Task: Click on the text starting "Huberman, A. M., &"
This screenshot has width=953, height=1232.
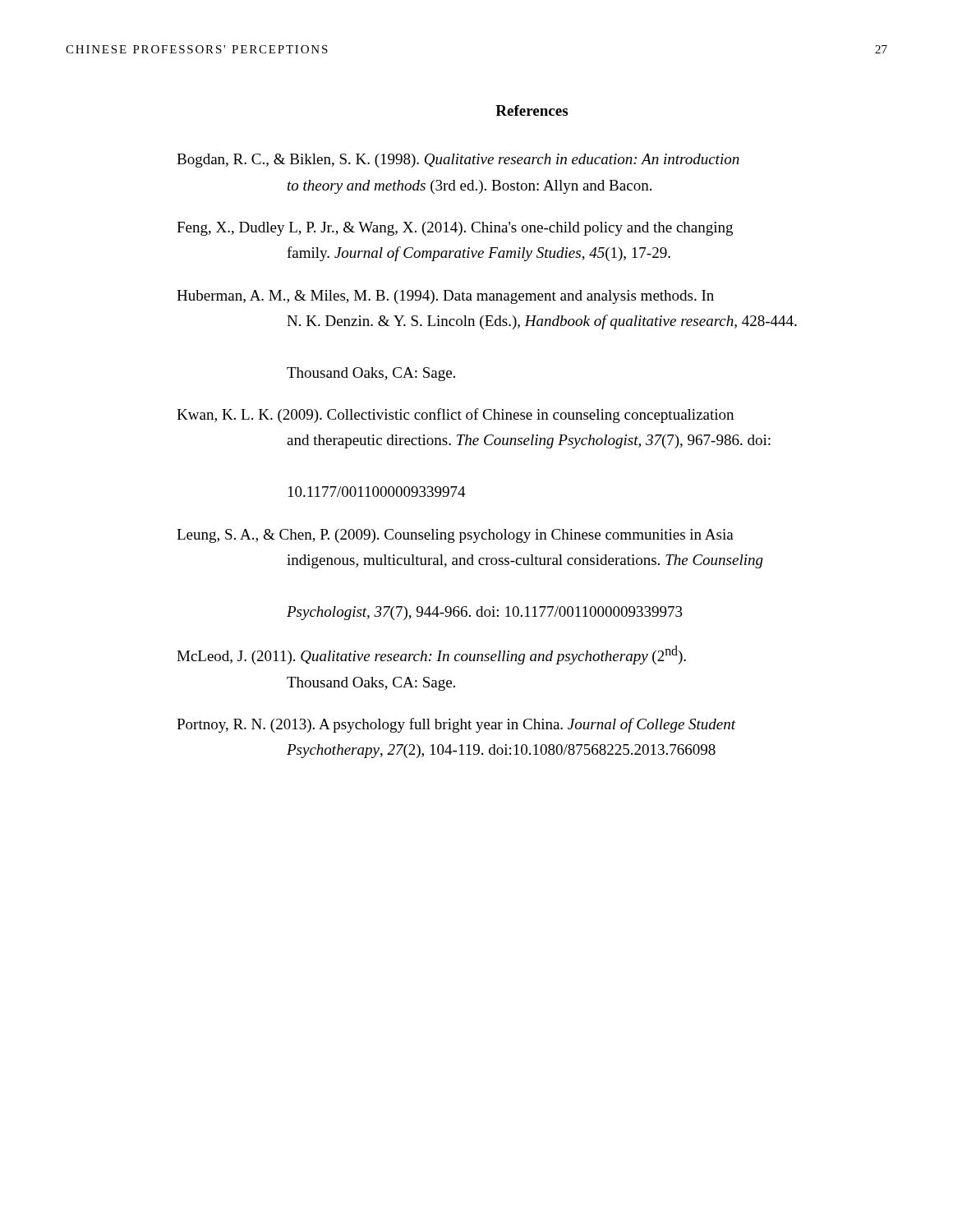Action: click(x=532, y=336)
